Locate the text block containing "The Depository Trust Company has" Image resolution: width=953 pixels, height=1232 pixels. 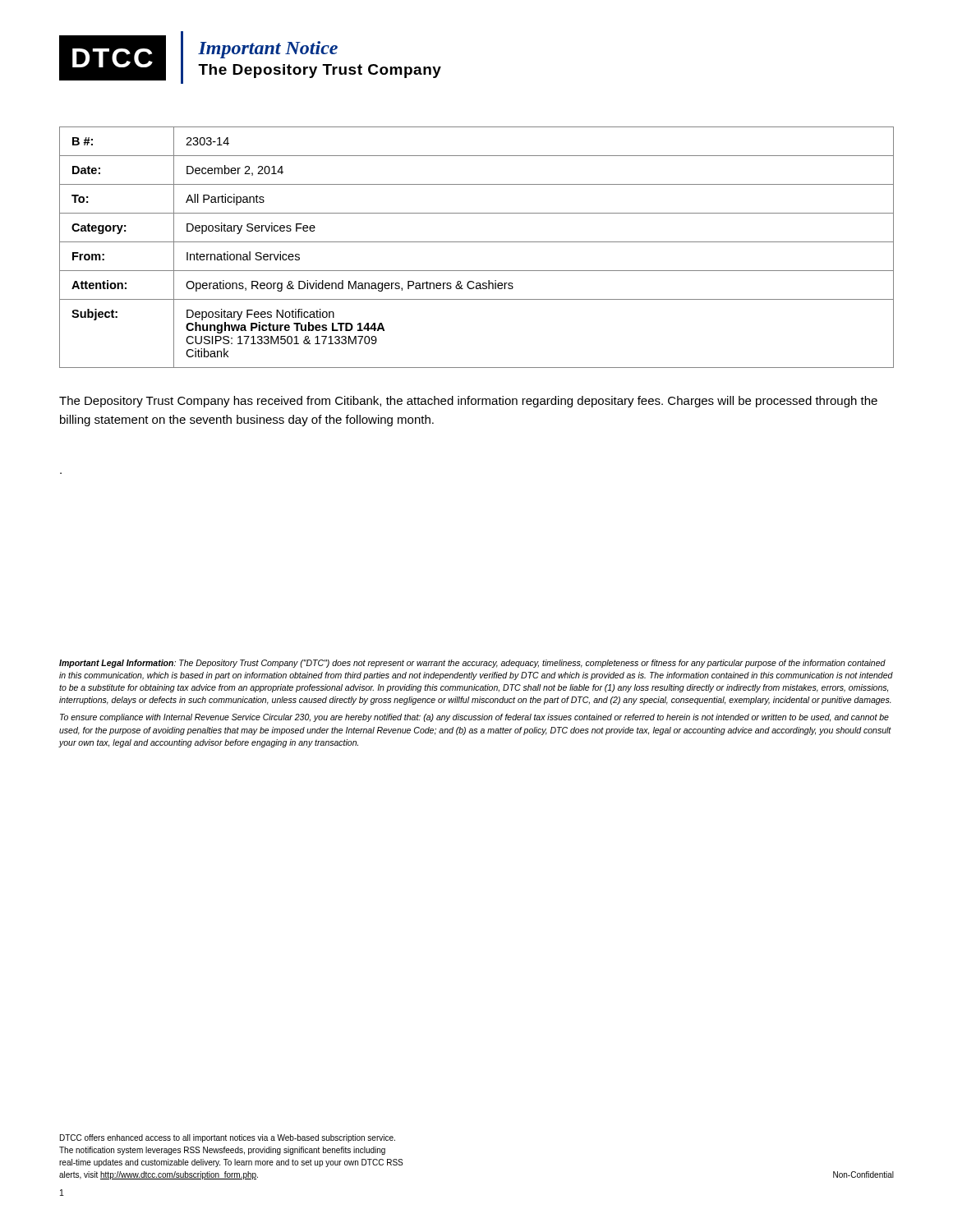(468, 410)
